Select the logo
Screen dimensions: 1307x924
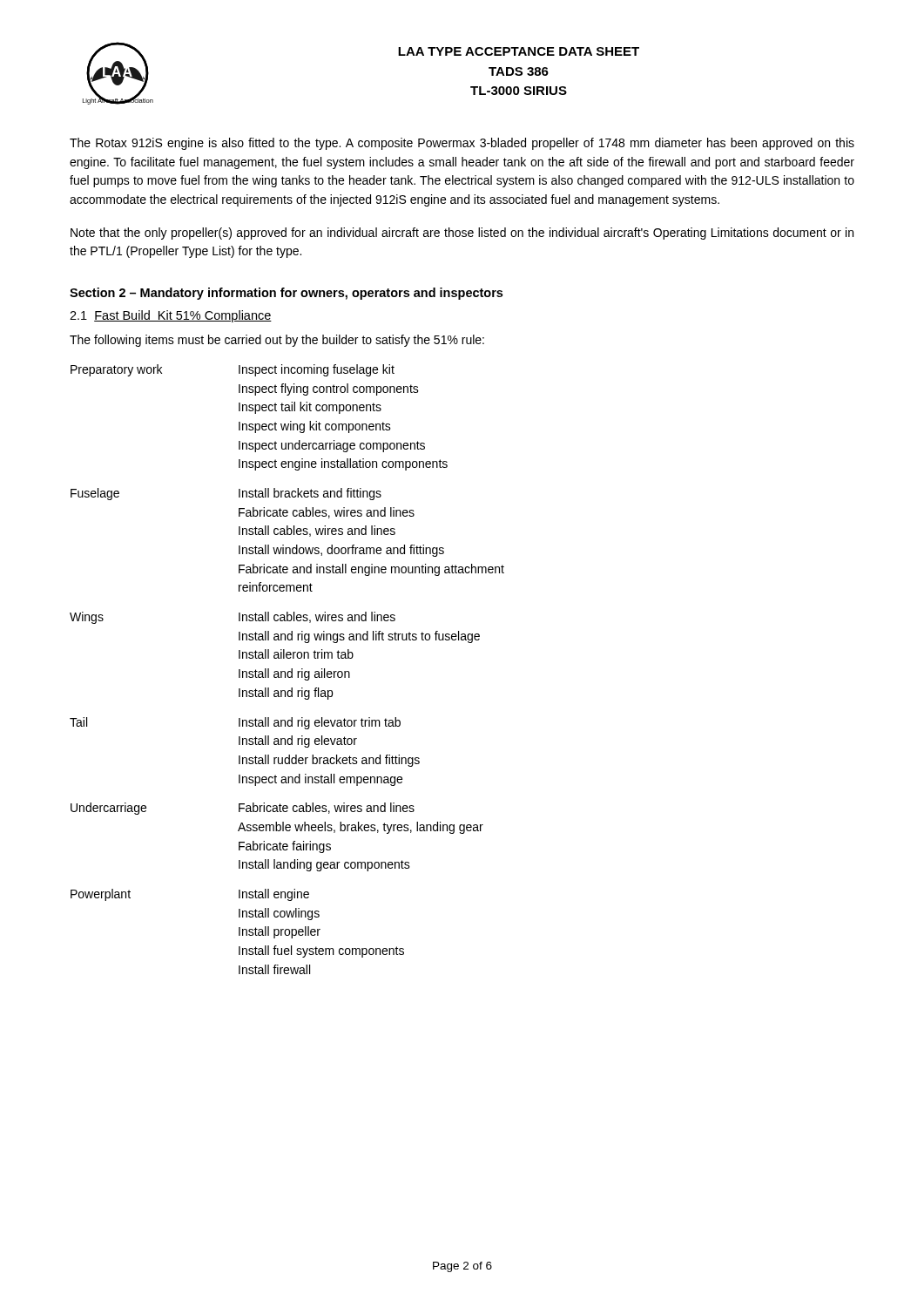118,76
